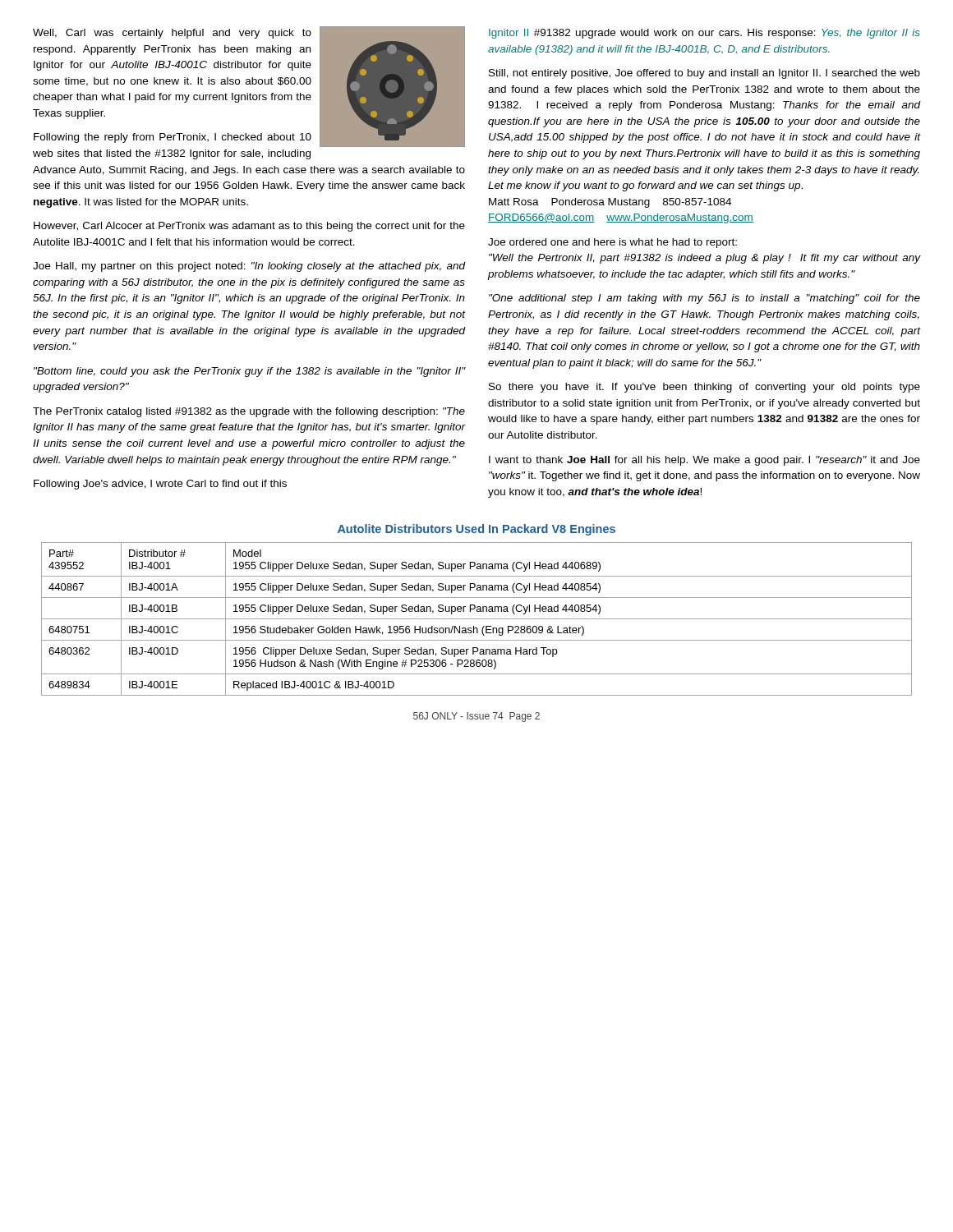Where is the passage that starts "The PerTronix catalog listed"?
The width and height of the screenshot is (953, 1232).
249,435
